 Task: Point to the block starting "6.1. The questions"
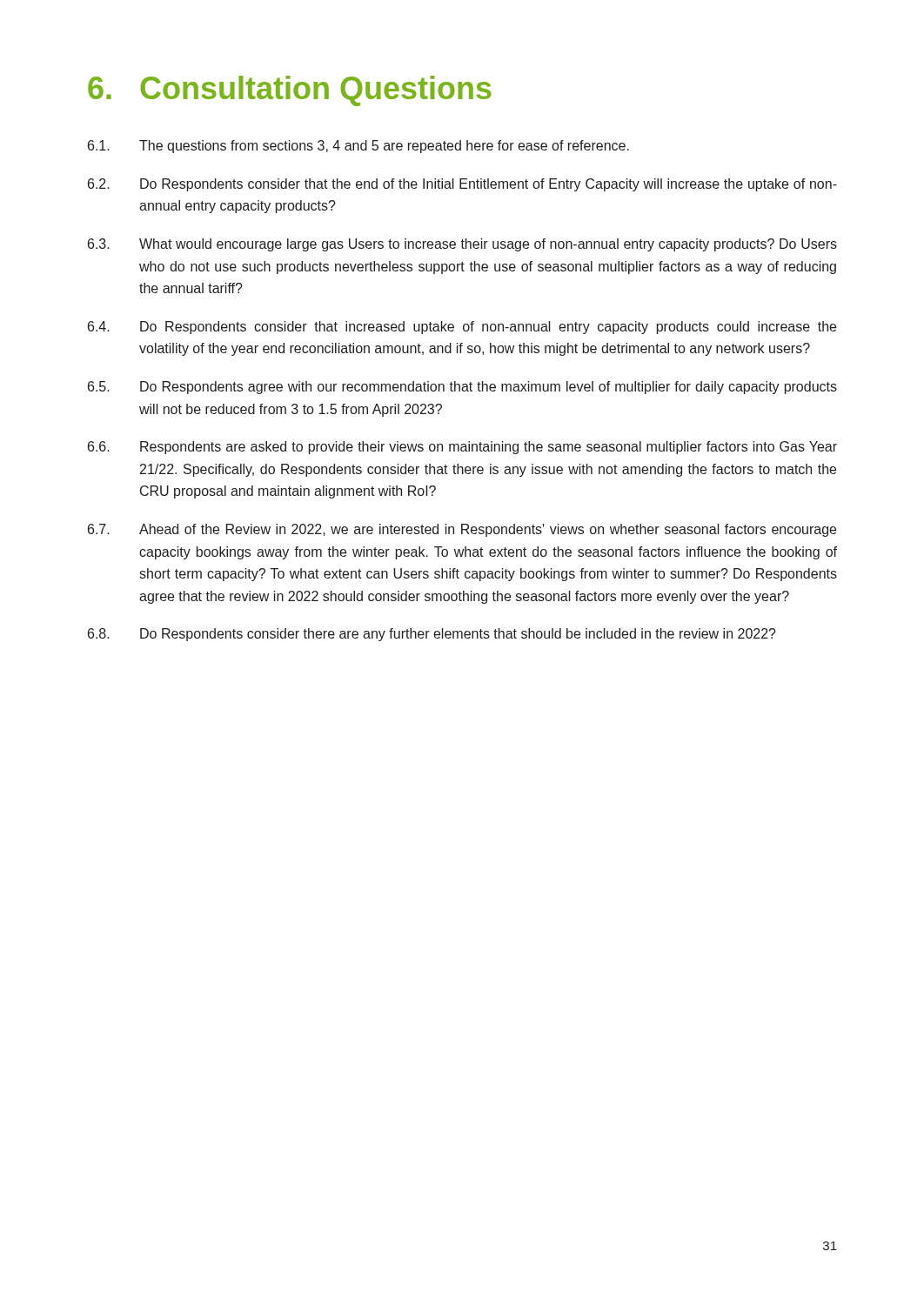pyautogui.click(x=462, y=146)
